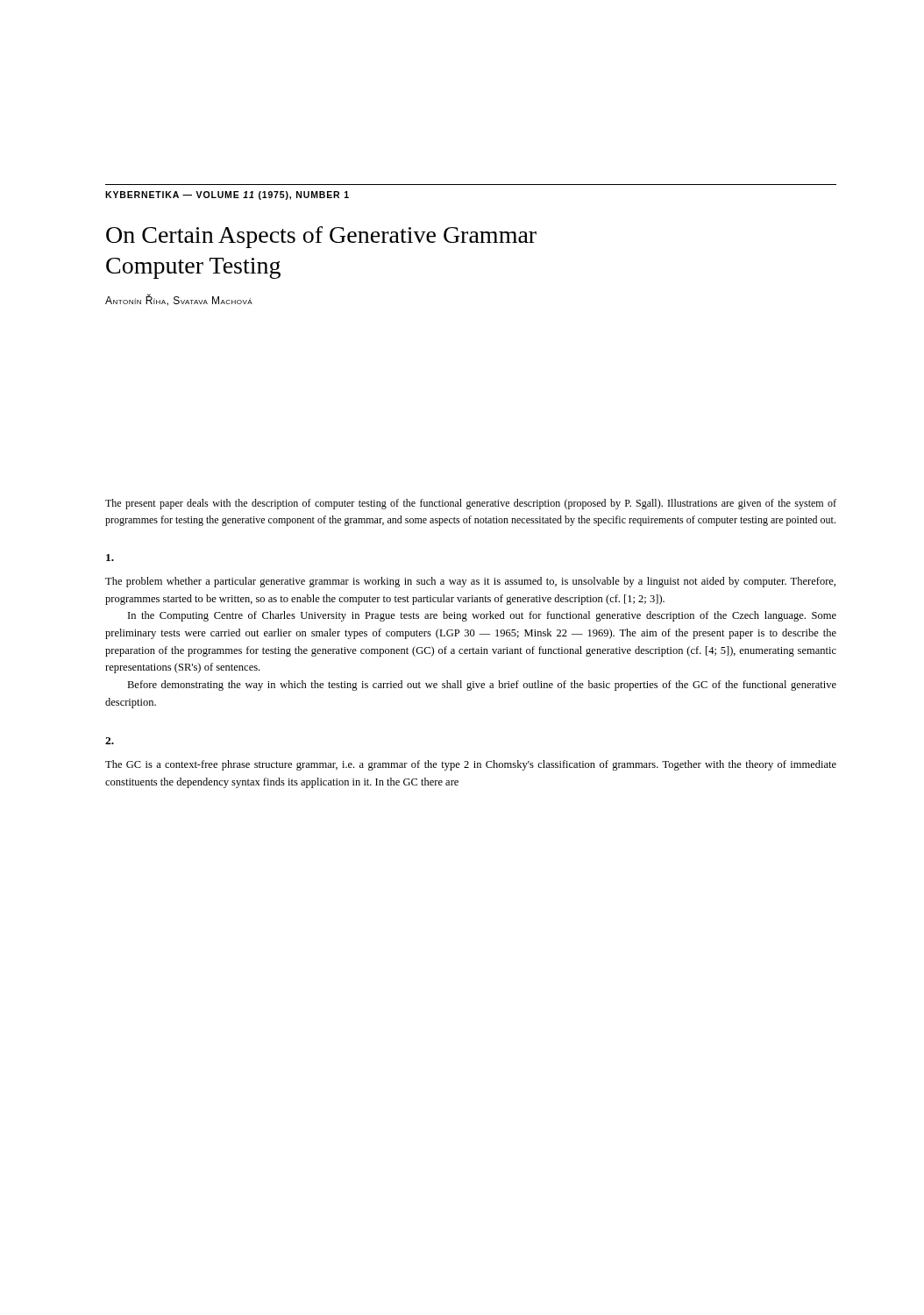Image resolution: width=924 pixels, height=1315 pixels.
Task: Select the text block that says "The GC is a context-free phrase"
Action: point(471,774)
